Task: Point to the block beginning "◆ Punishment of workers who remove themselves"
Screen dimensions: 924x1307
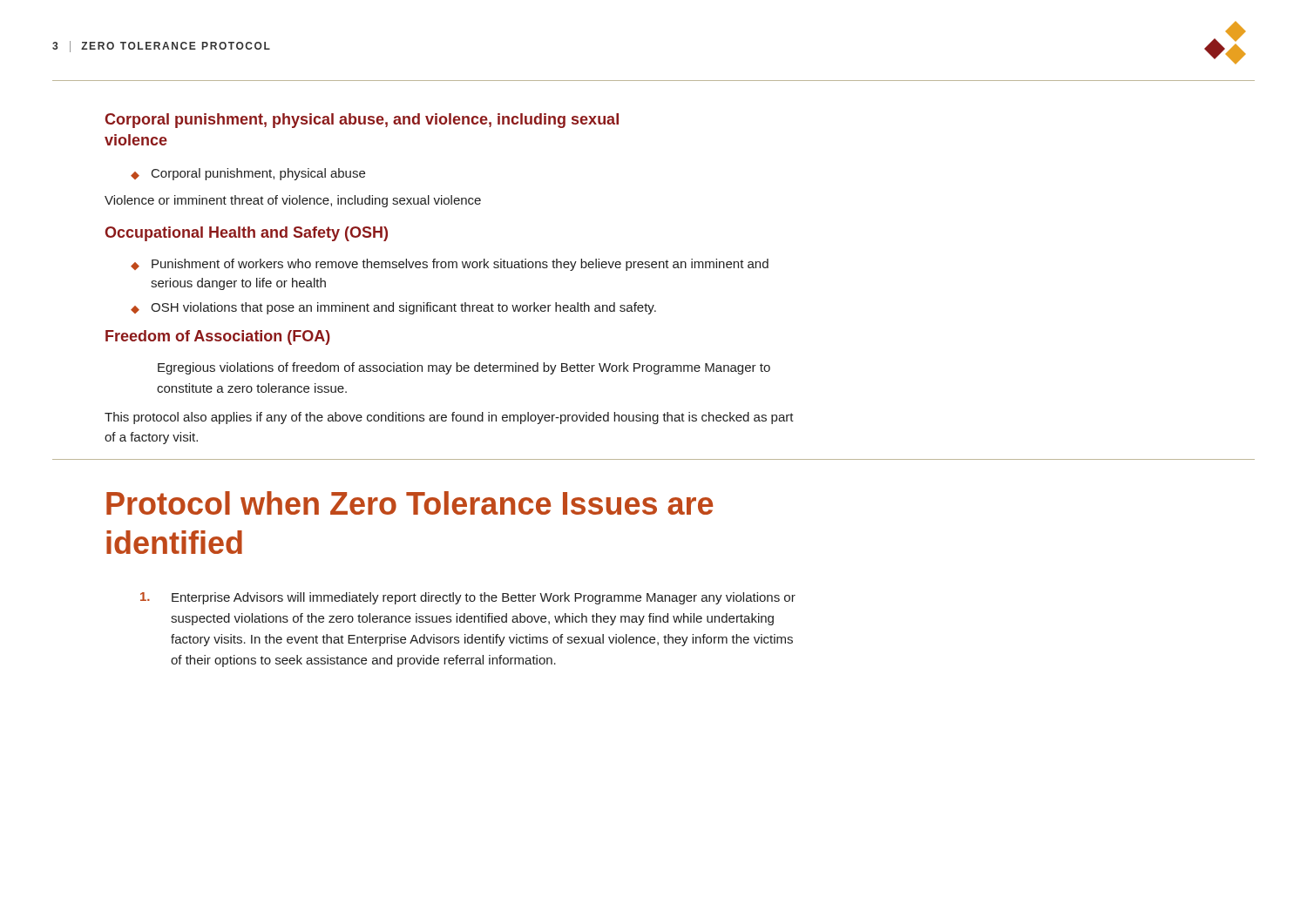Action: 450,274
